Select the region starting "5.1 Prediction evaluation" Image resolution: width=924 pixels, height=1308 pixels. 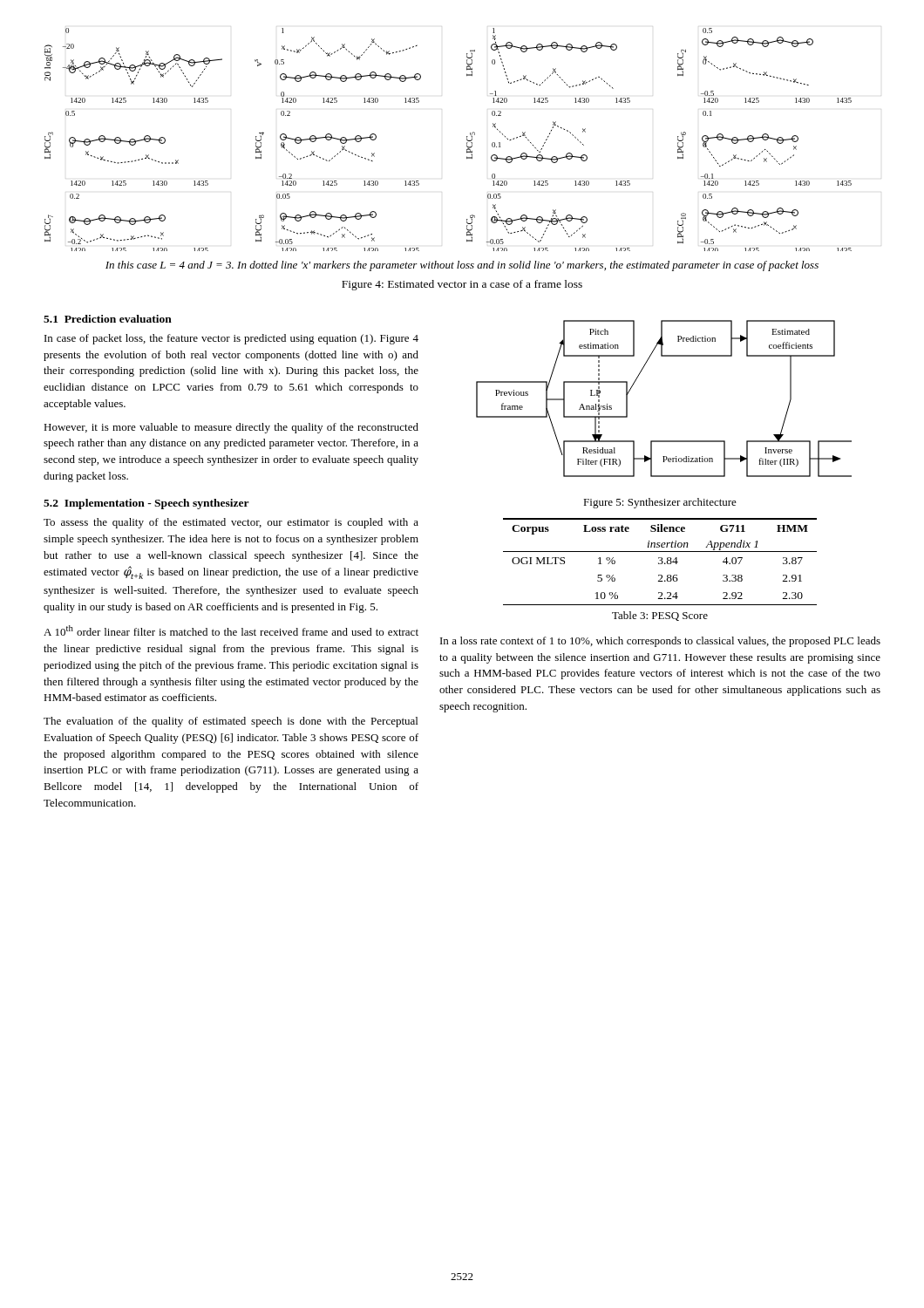pos(108,319)
